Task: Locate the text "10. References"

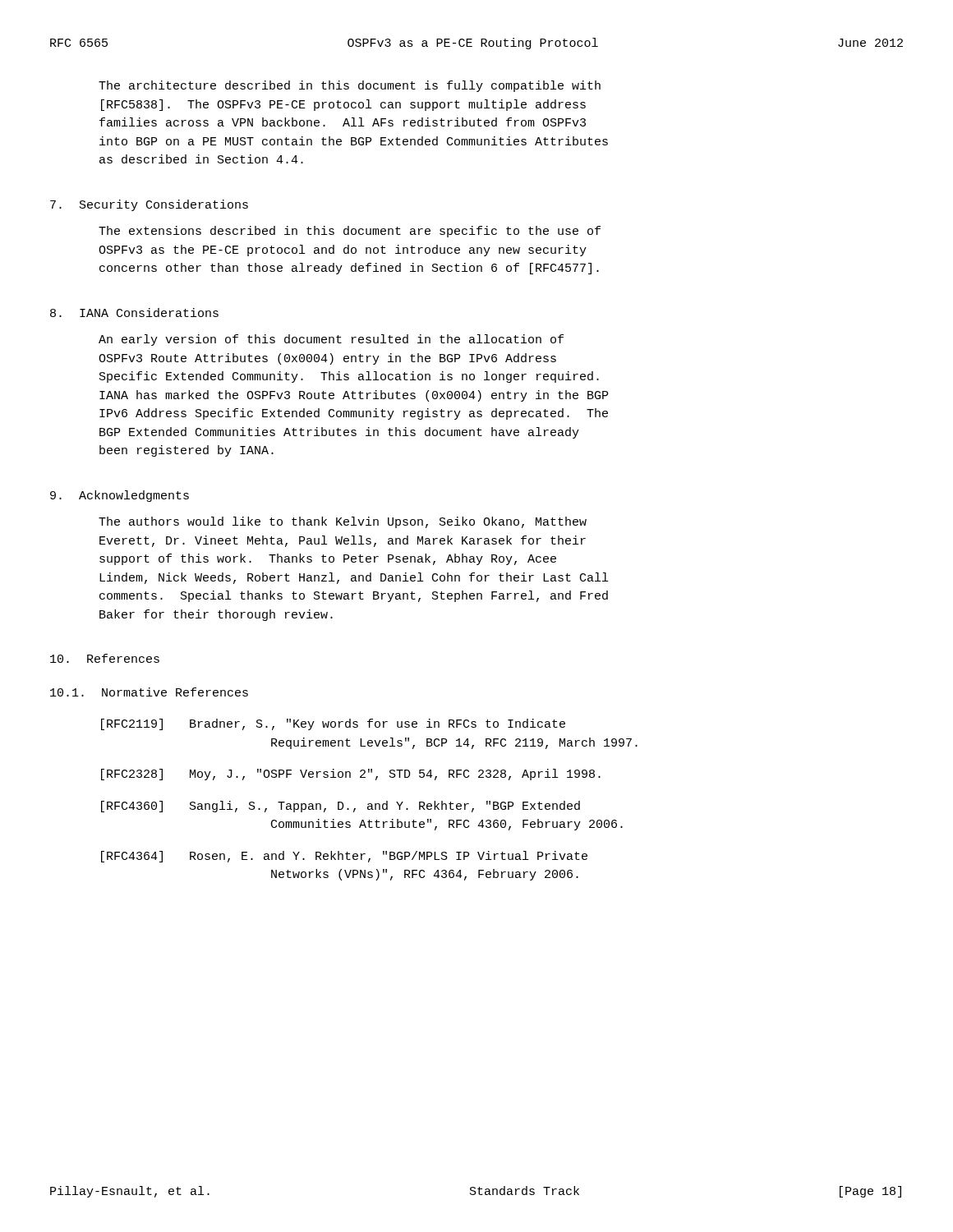Action: click(x=105, y=660)
